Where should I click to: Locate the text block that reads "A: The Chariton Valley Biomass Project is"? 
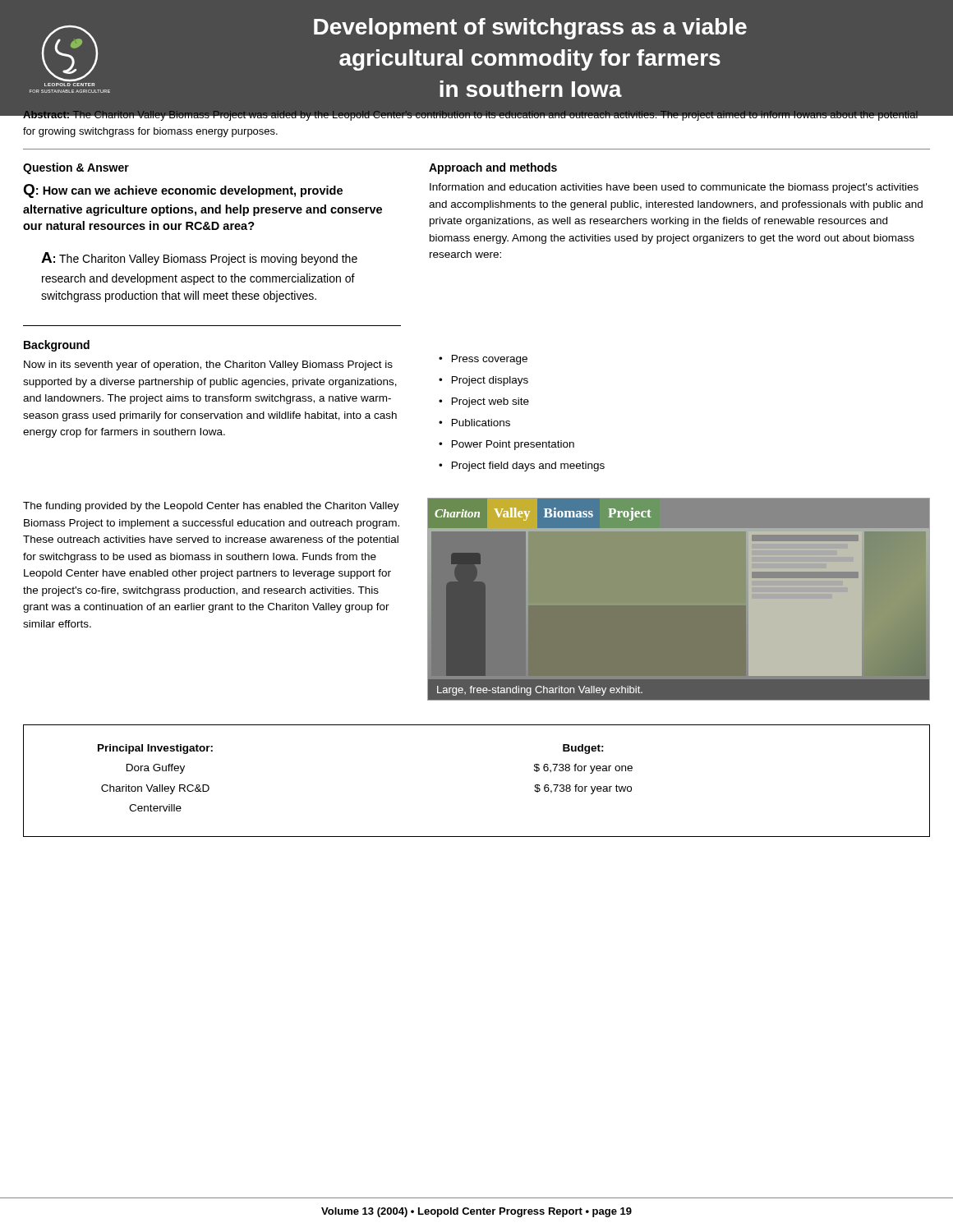tap(199, 275)
